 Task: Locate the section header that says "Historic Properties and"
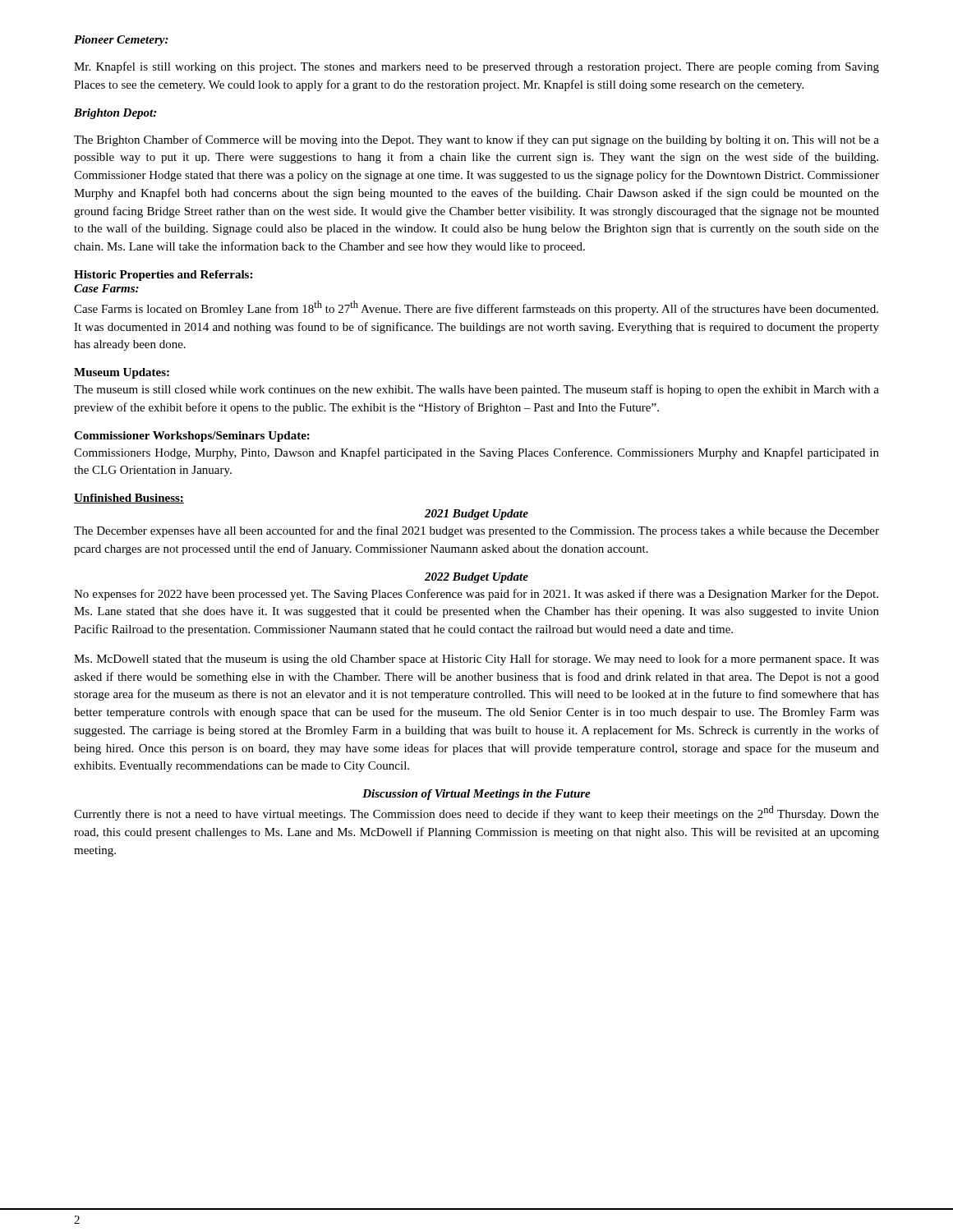(164, 274)
